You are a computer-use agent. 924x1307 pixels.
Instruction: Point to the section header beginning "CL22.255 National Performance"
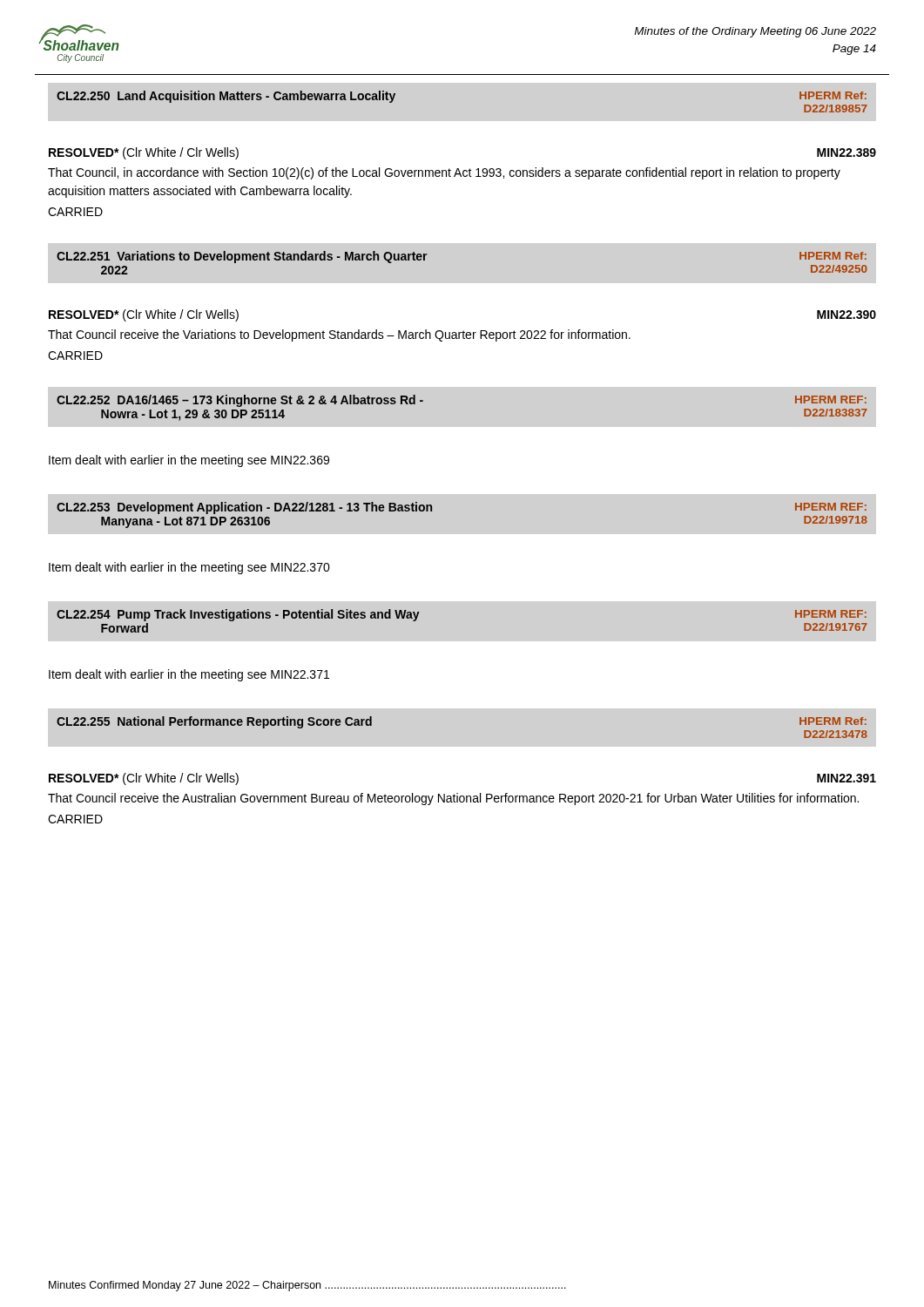(207, 722)
